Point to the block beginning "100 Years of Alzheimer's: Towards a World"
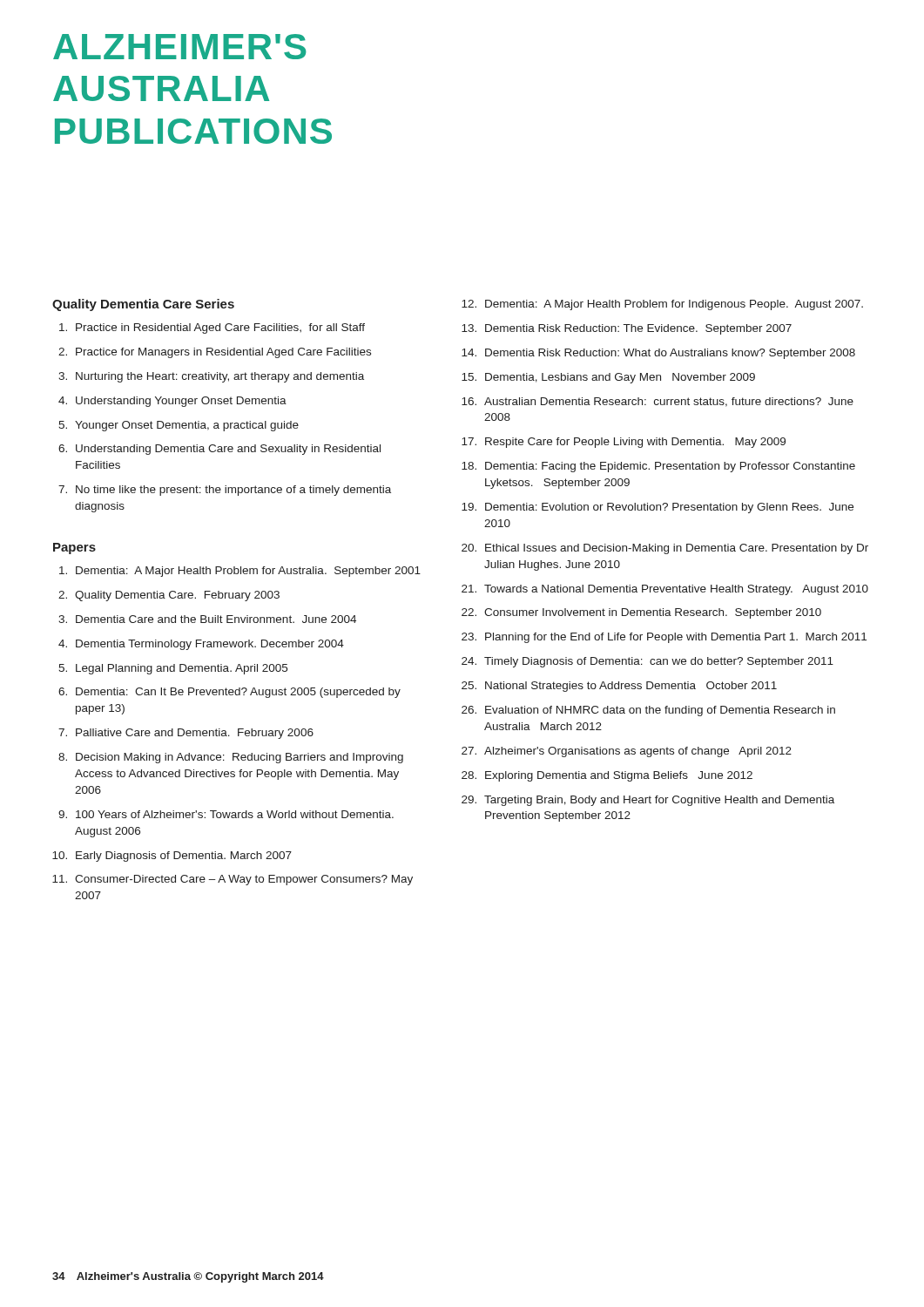 [x=249, y=823]
